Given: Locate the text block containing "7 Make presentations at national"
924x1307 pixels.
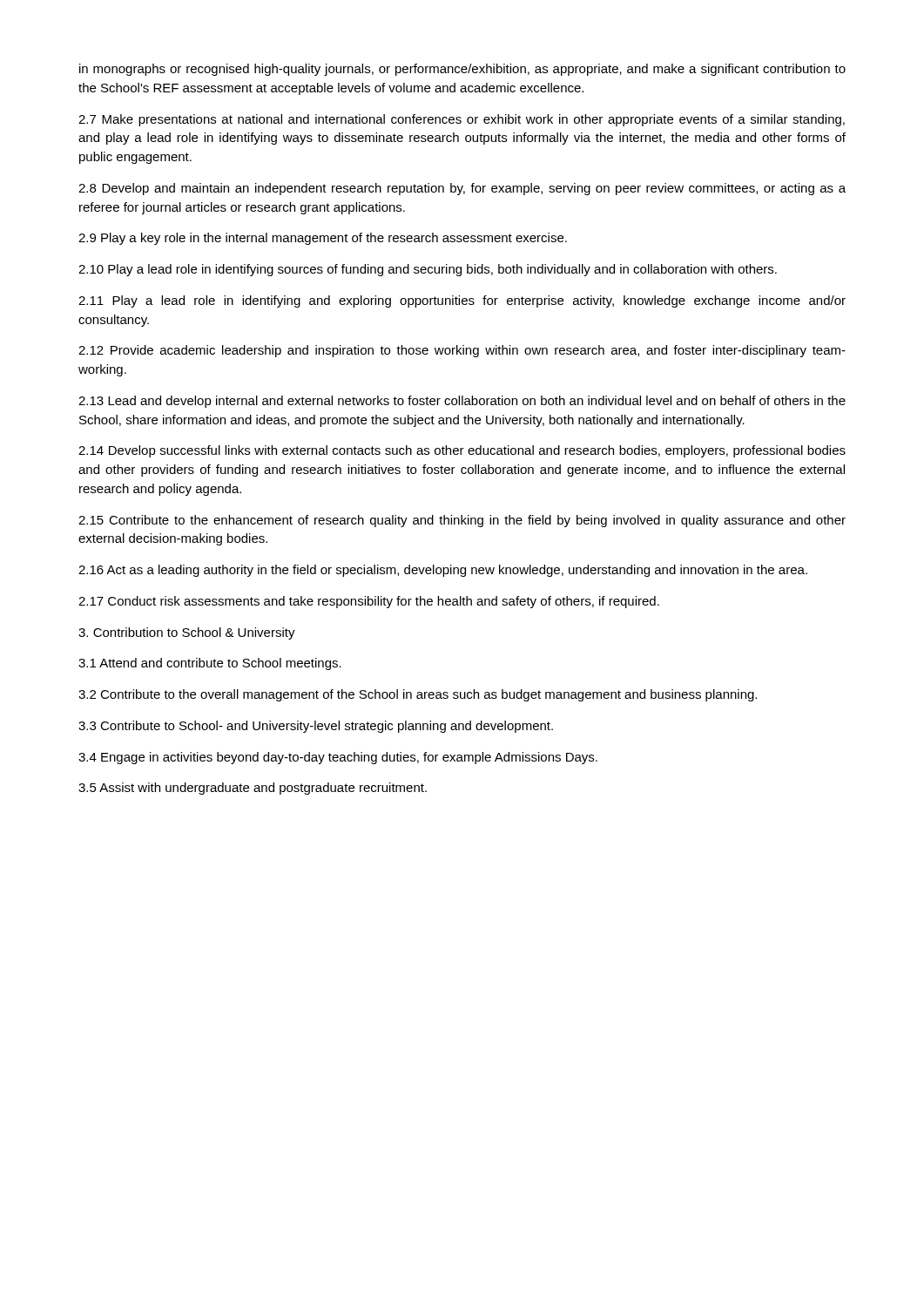Looking at the screenshot, I should click(x=462, y=137).
